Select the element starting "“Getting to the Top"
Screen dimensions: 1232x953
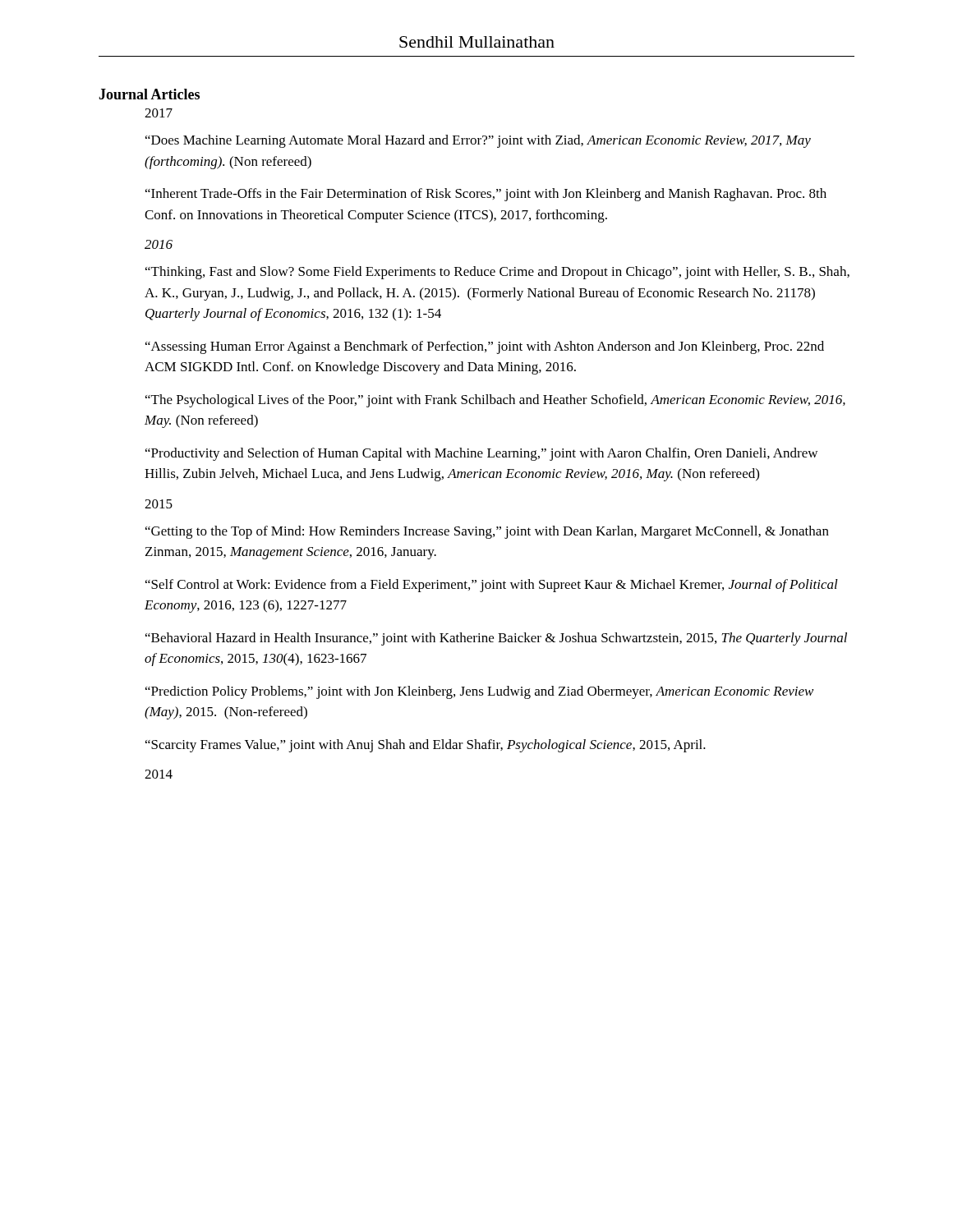(487, 541)
